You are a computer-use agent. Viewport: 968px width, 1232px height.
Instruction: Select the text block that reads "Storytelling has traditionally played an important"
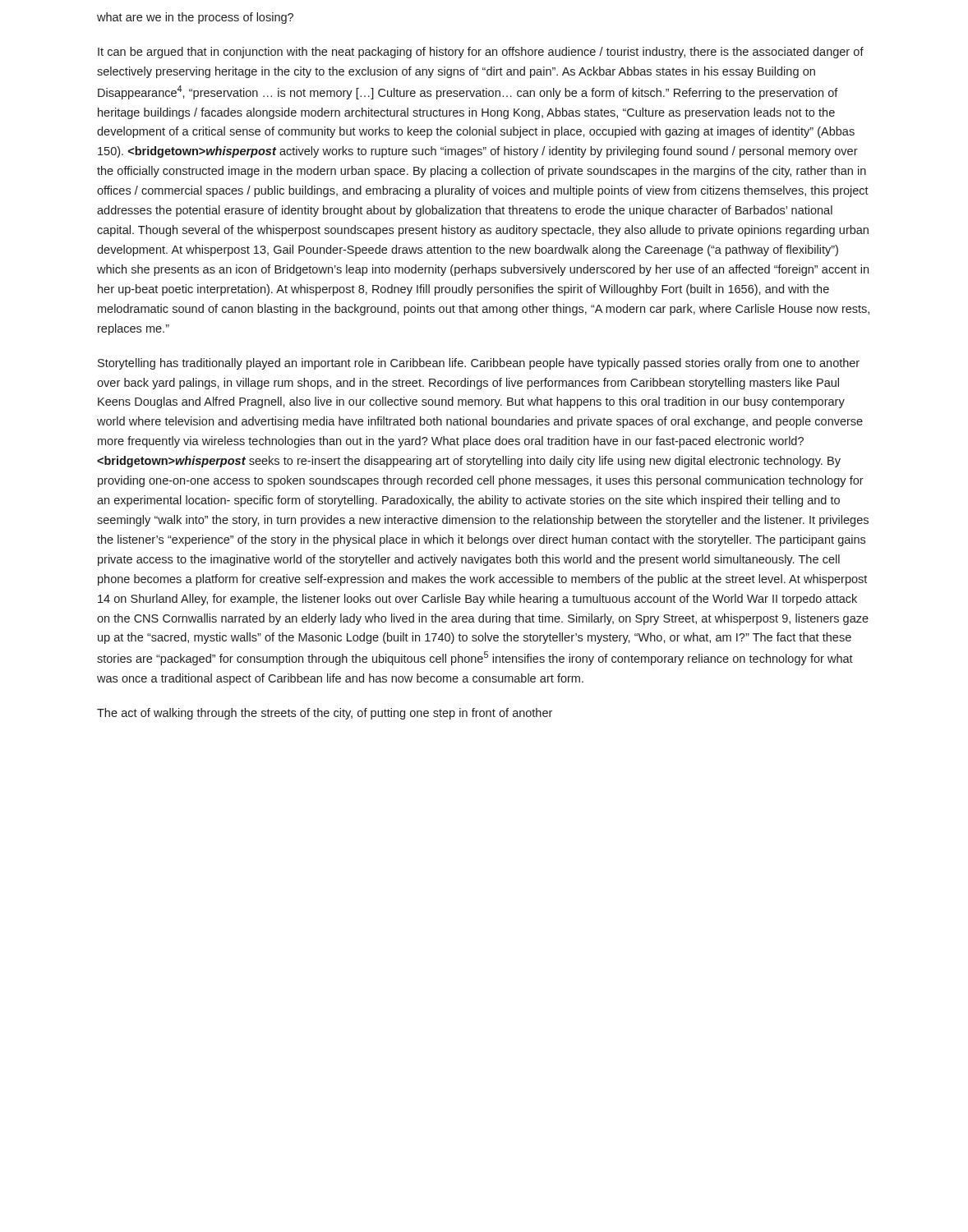(484, 521)
